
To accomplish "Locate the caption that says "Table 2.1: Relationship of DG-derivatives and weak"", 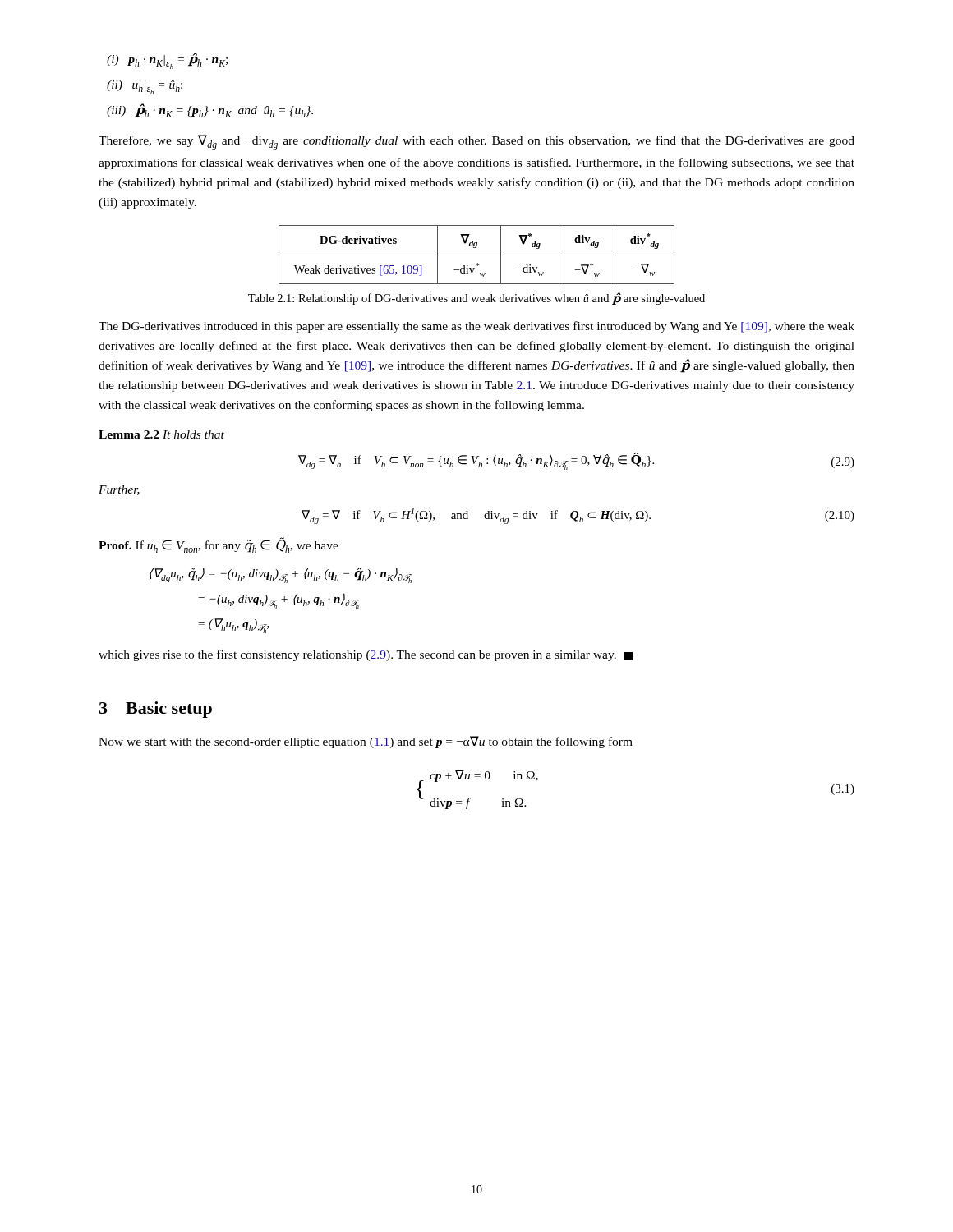I will pyautogui.click(x=476, y=298).
